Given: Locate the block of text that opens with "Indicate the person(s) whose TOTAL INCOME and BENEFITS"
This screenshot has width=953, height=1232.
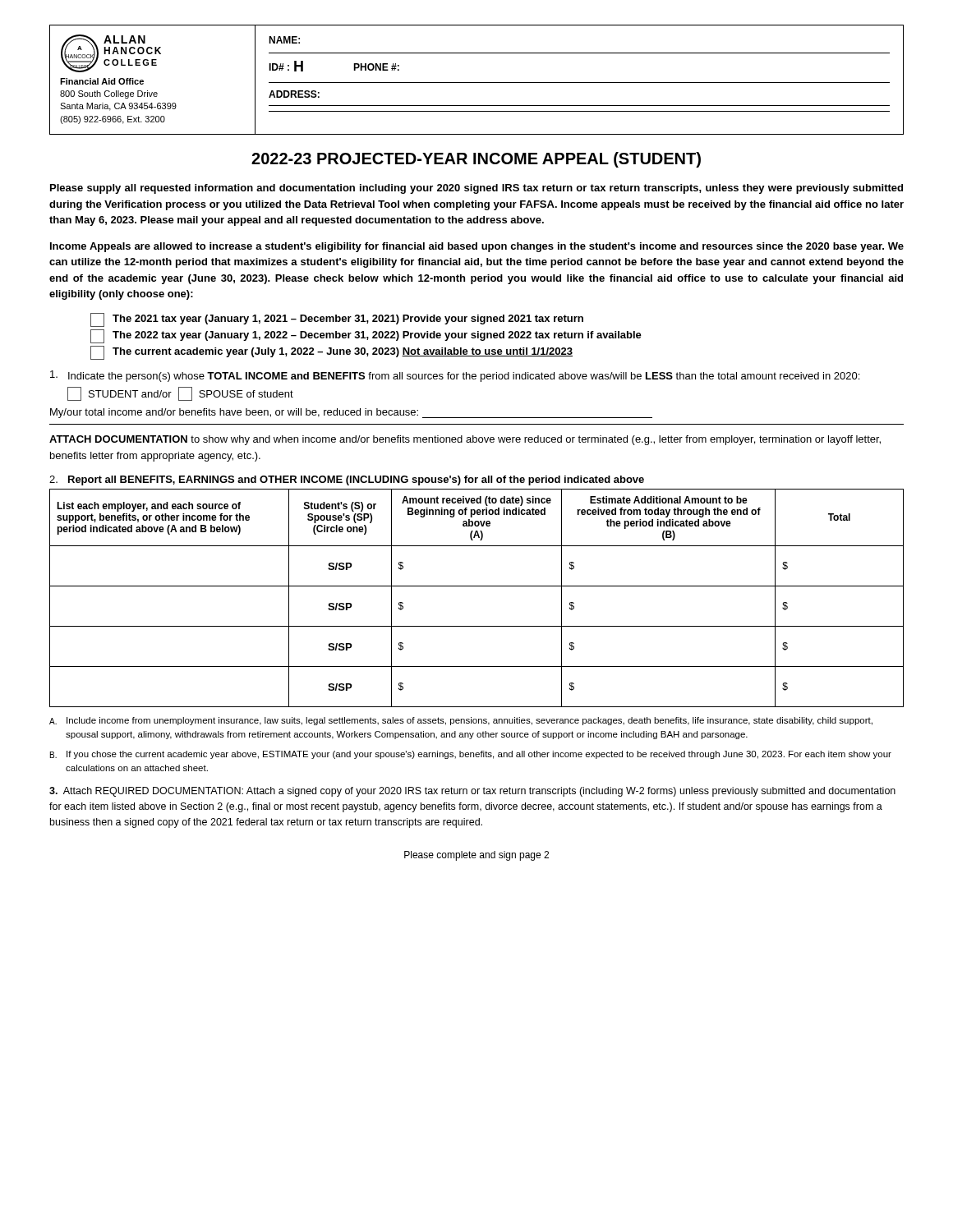Looking at the screenshot, I should pyautogui.click(x=455, y=376).
